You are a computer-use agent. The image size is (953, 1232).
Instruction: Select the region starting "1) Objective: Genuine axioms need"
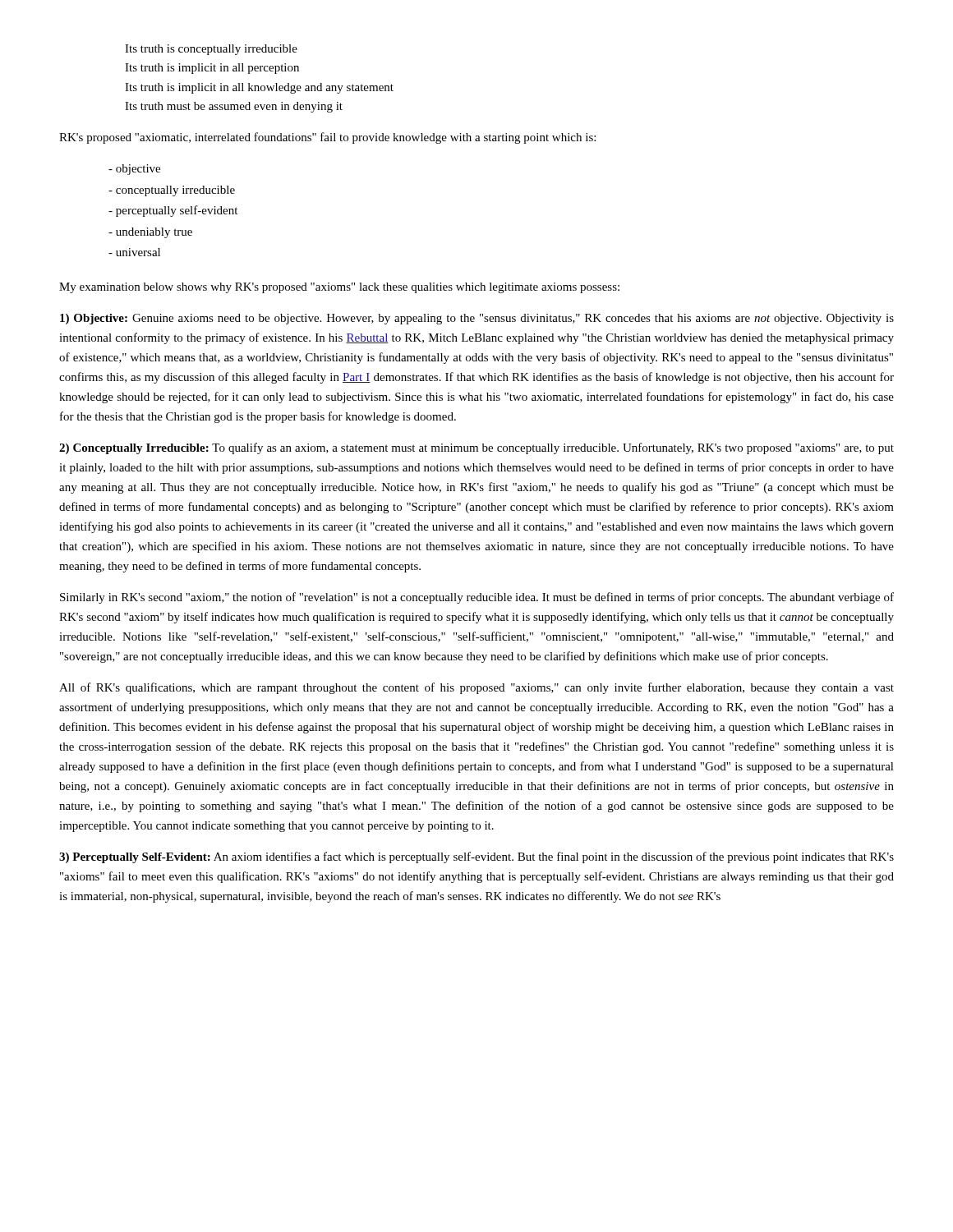476,367
